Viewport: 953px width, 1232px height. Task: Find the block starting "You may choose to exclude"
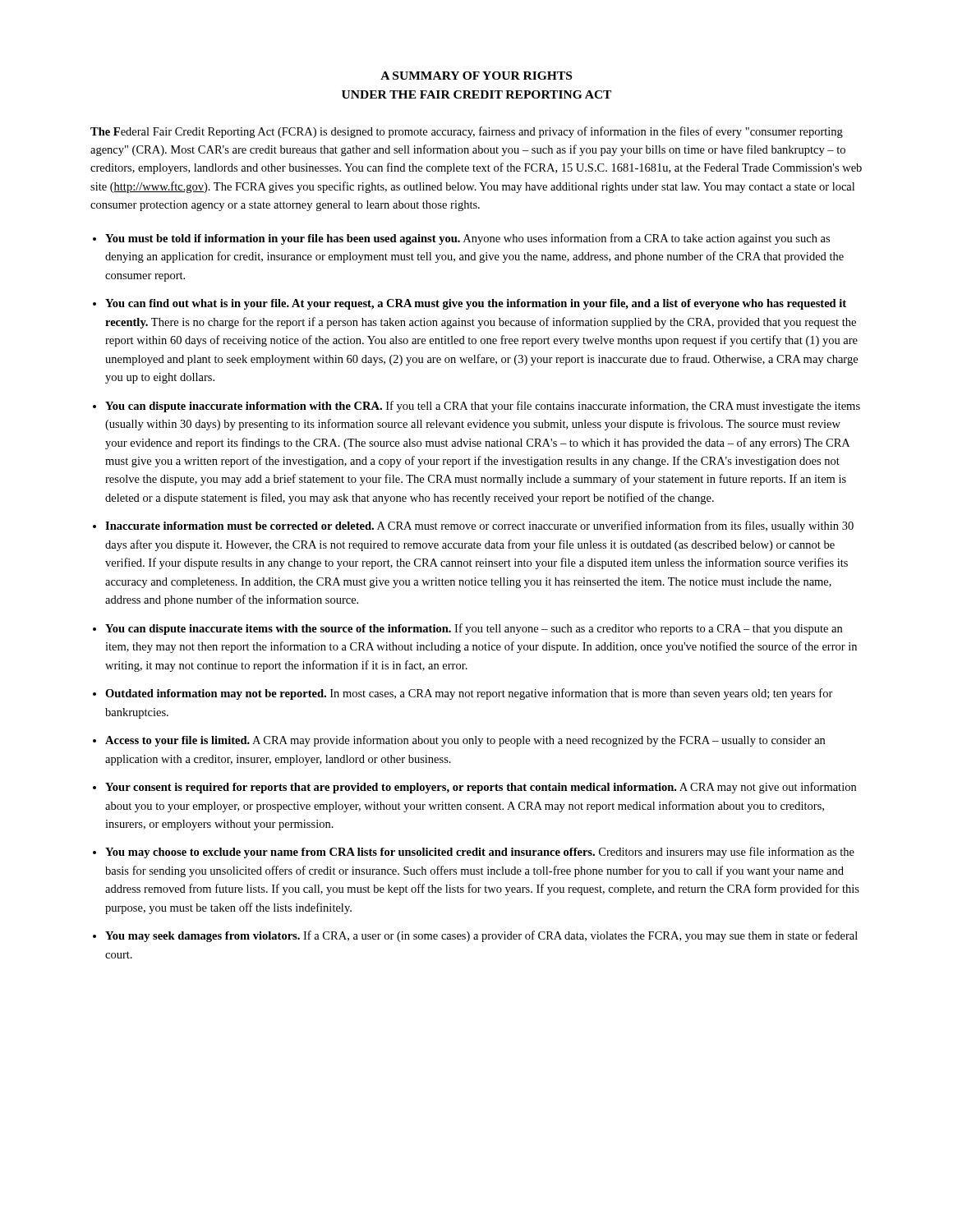tap(482, 880)
